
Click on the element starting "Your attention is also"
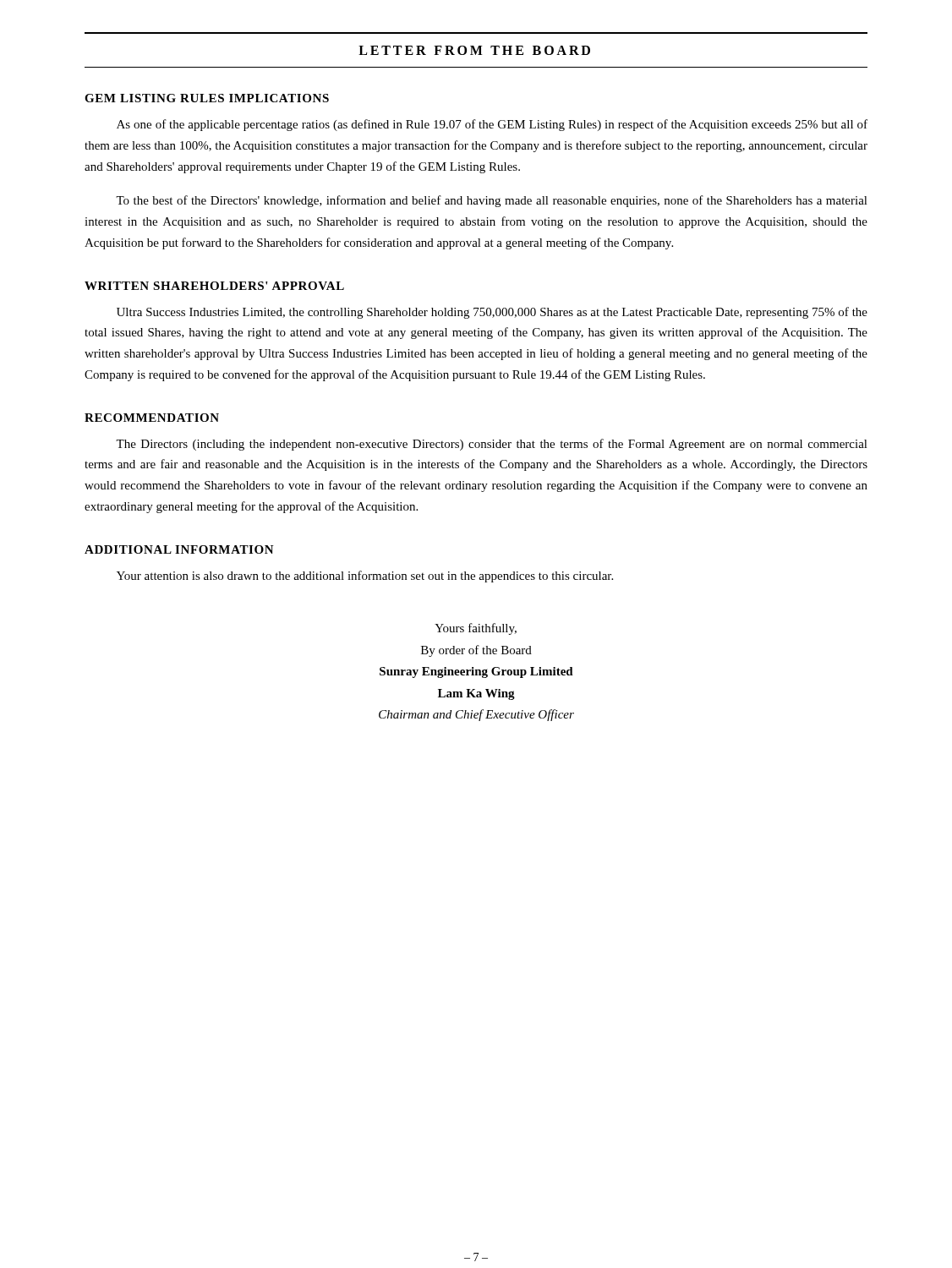pyautogui.click(x=476, y=576)
